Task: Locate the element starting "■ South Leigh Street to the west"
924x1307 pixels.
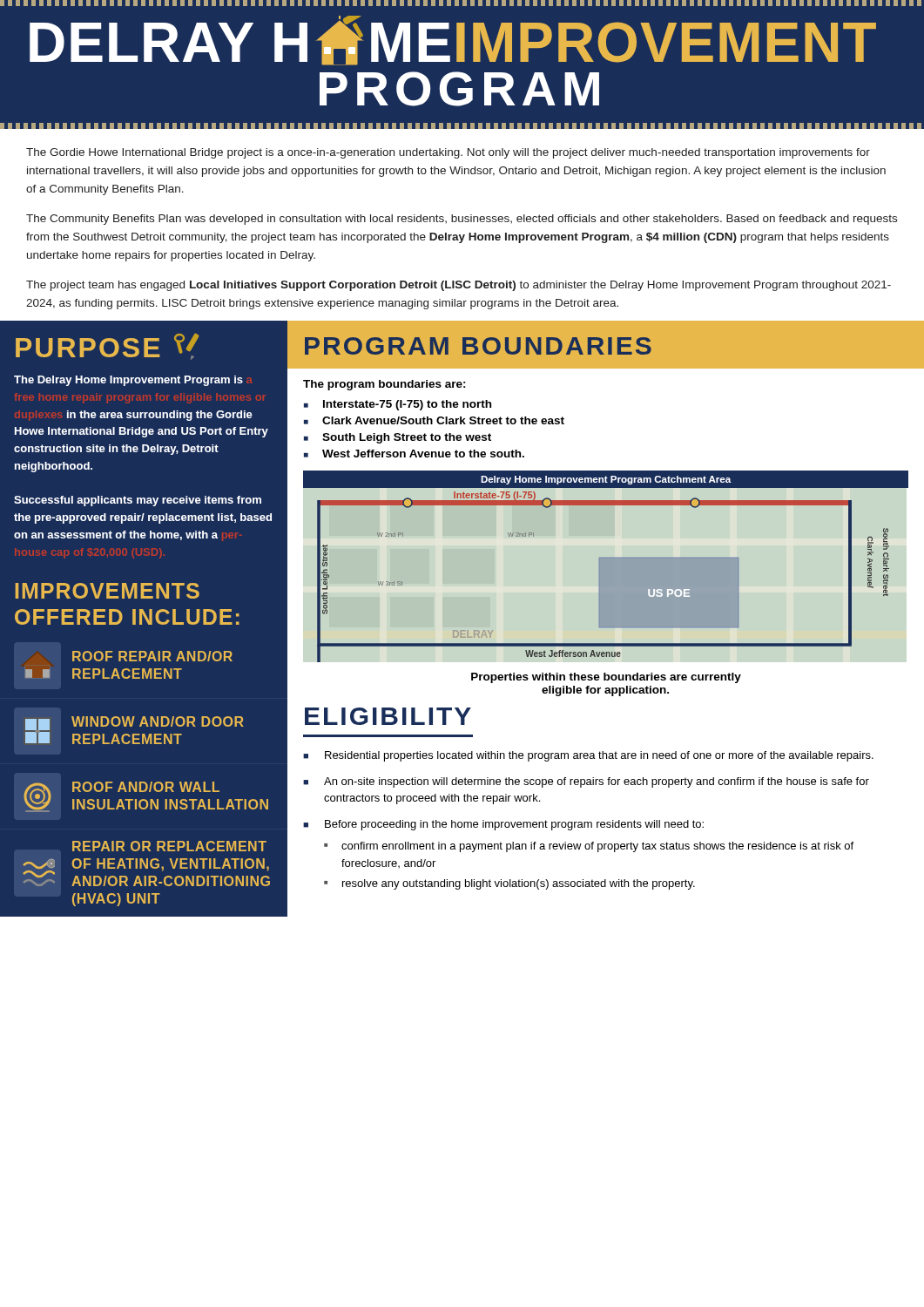Action: tap(397, 437)
